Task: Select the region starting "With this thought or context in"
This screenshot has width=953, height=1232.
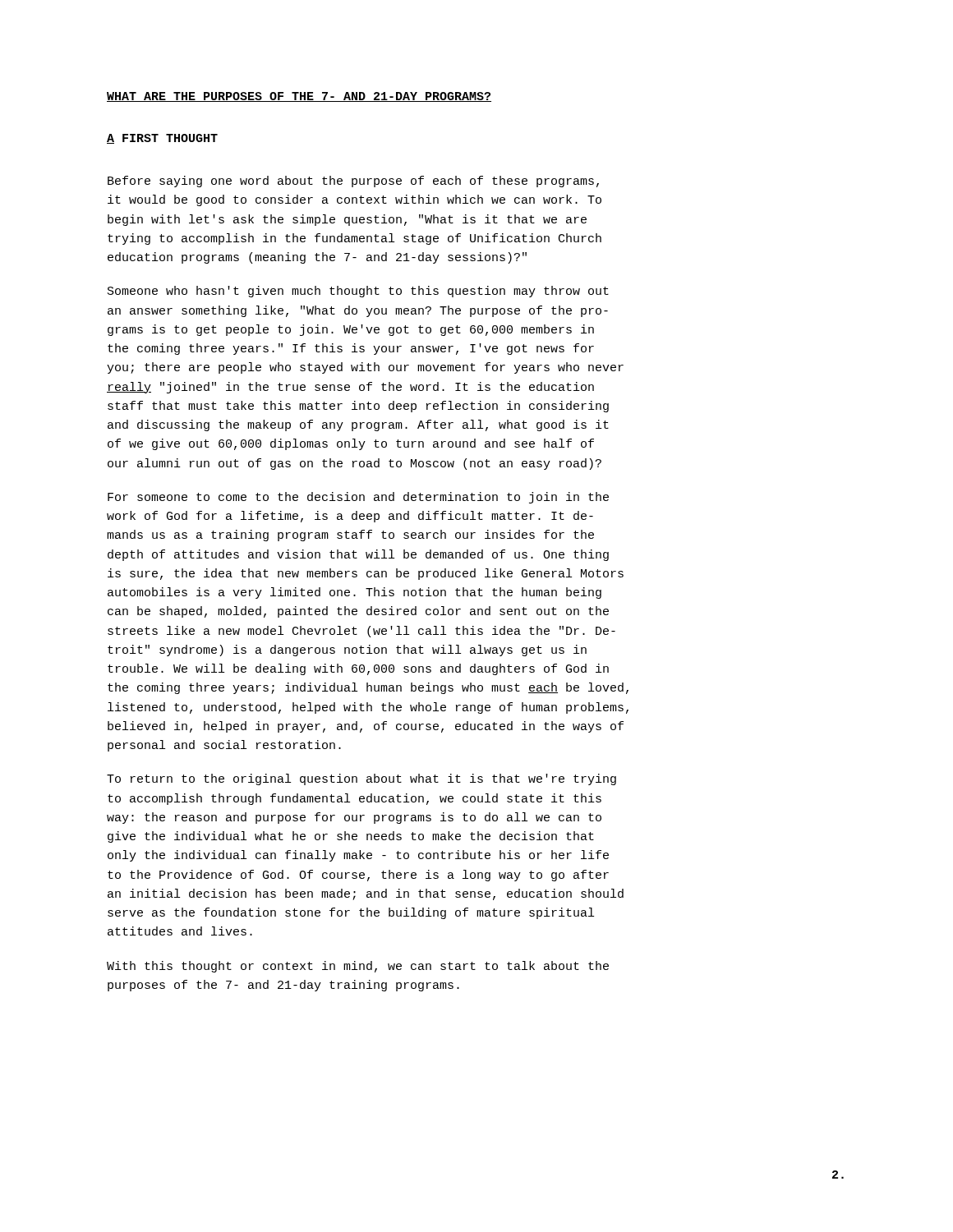Action: [358, 976]
